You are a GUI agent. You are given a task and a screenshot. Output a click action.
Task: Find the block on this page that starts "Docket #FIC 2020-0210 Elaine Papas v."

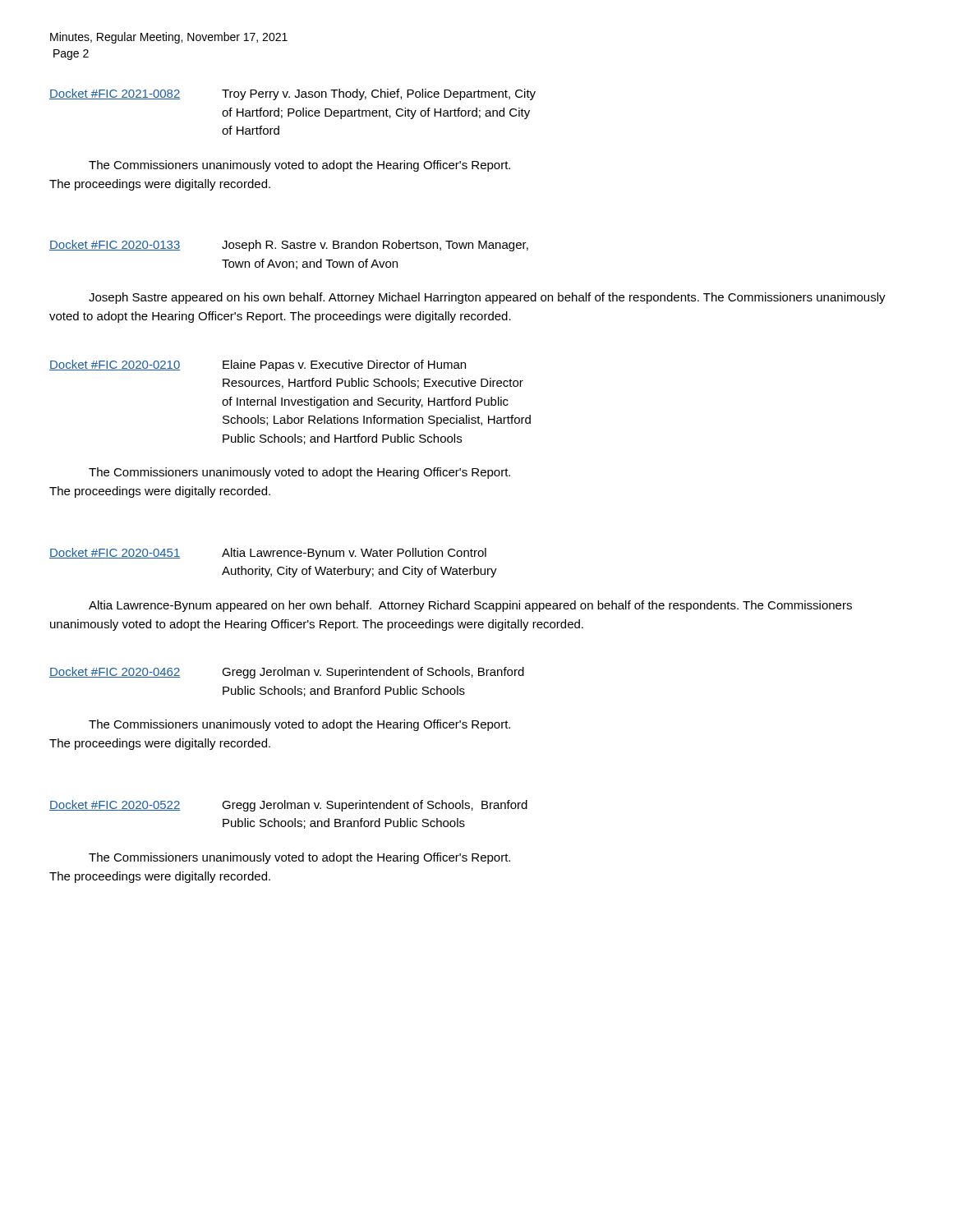click(476, 402)
